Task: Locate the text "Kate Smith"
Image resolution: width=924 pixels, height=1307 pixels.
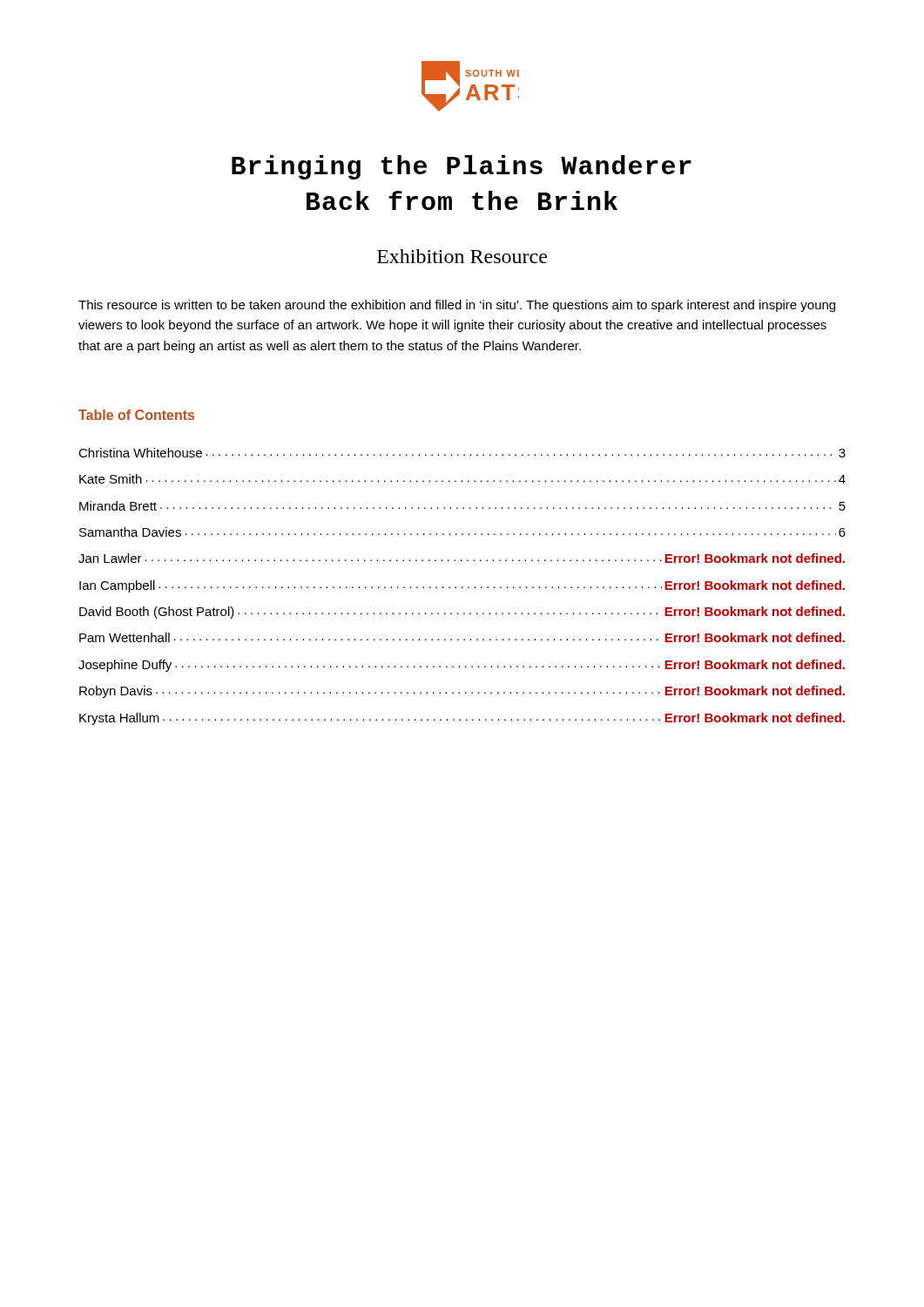Action: 462,479
